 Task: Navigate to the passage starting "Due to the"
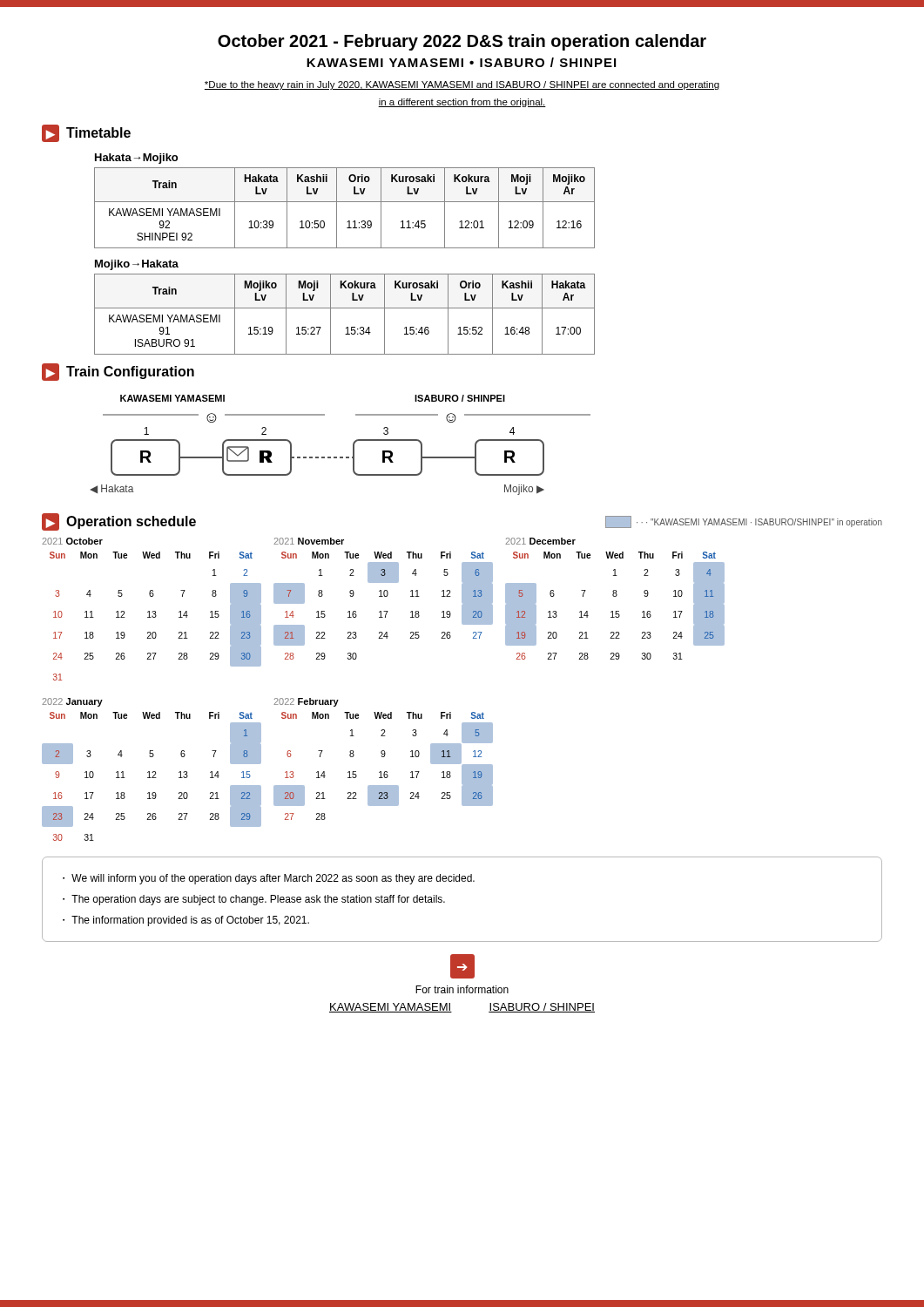point(462,93)
